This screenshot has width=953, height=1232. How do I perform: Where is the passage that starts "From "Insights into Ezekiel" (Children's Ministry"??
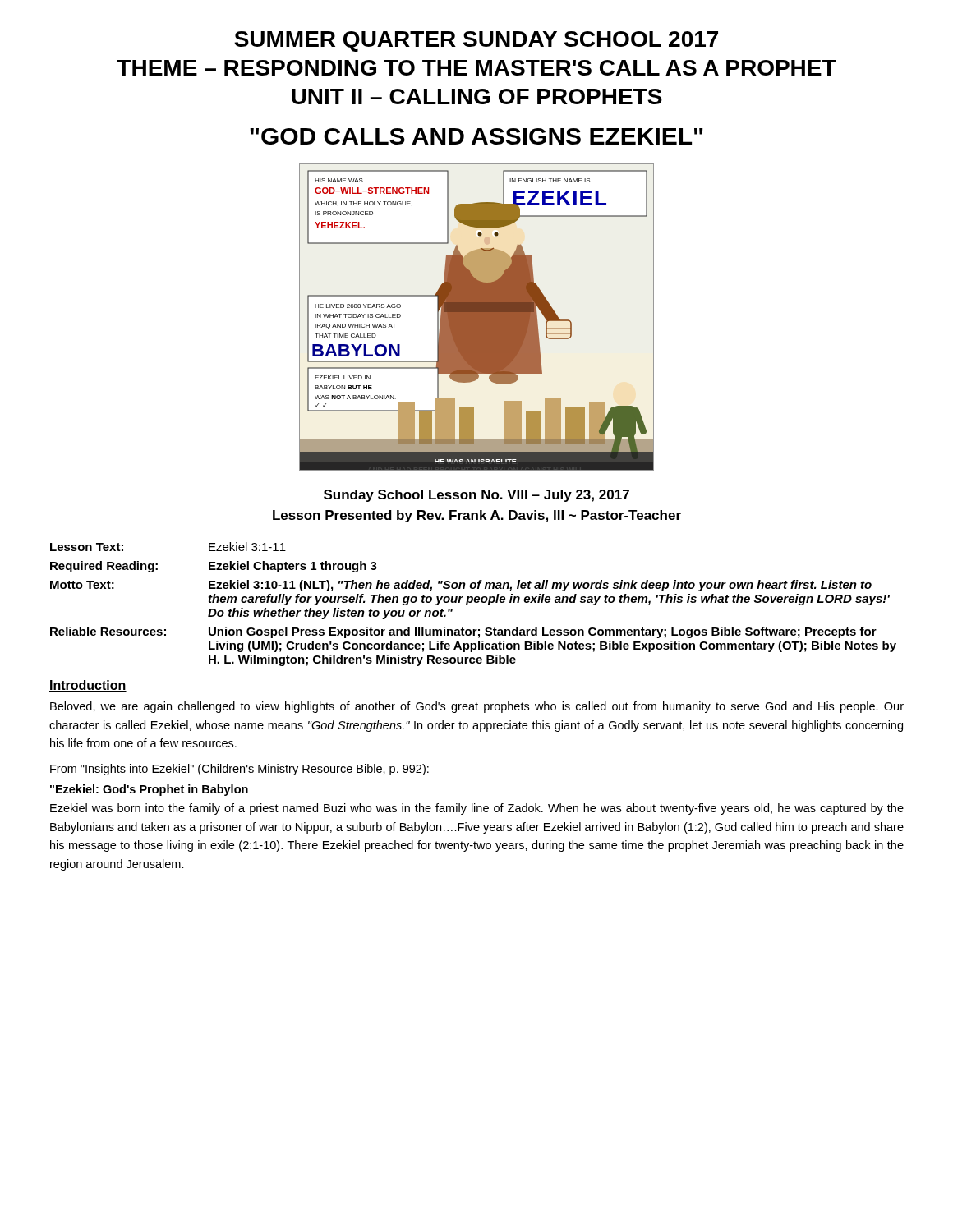(239, 769)
